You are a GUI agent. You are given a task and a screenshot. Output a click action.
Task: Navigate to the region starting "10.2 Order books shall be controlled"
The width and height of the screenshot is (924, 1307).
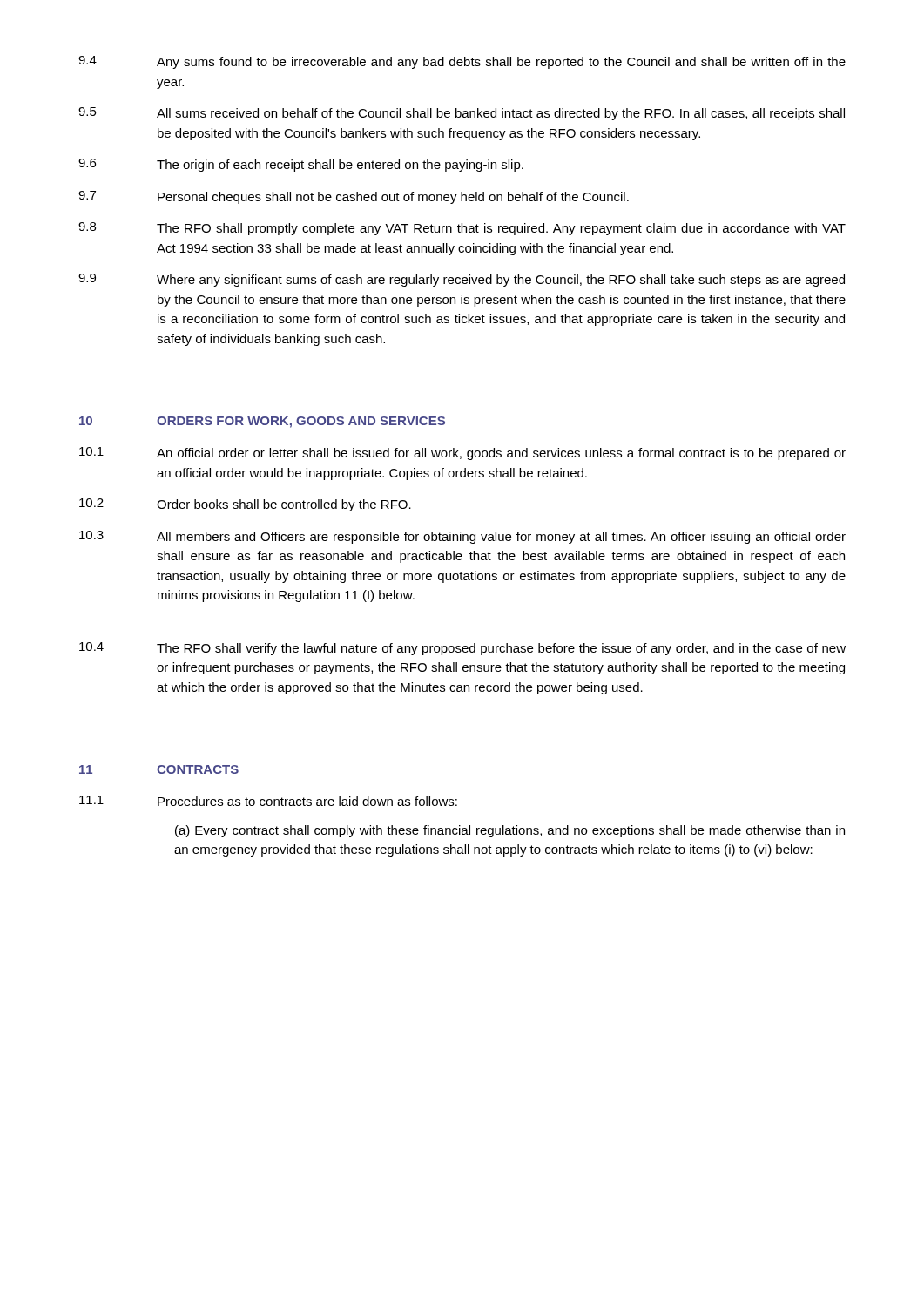point(245,505)
